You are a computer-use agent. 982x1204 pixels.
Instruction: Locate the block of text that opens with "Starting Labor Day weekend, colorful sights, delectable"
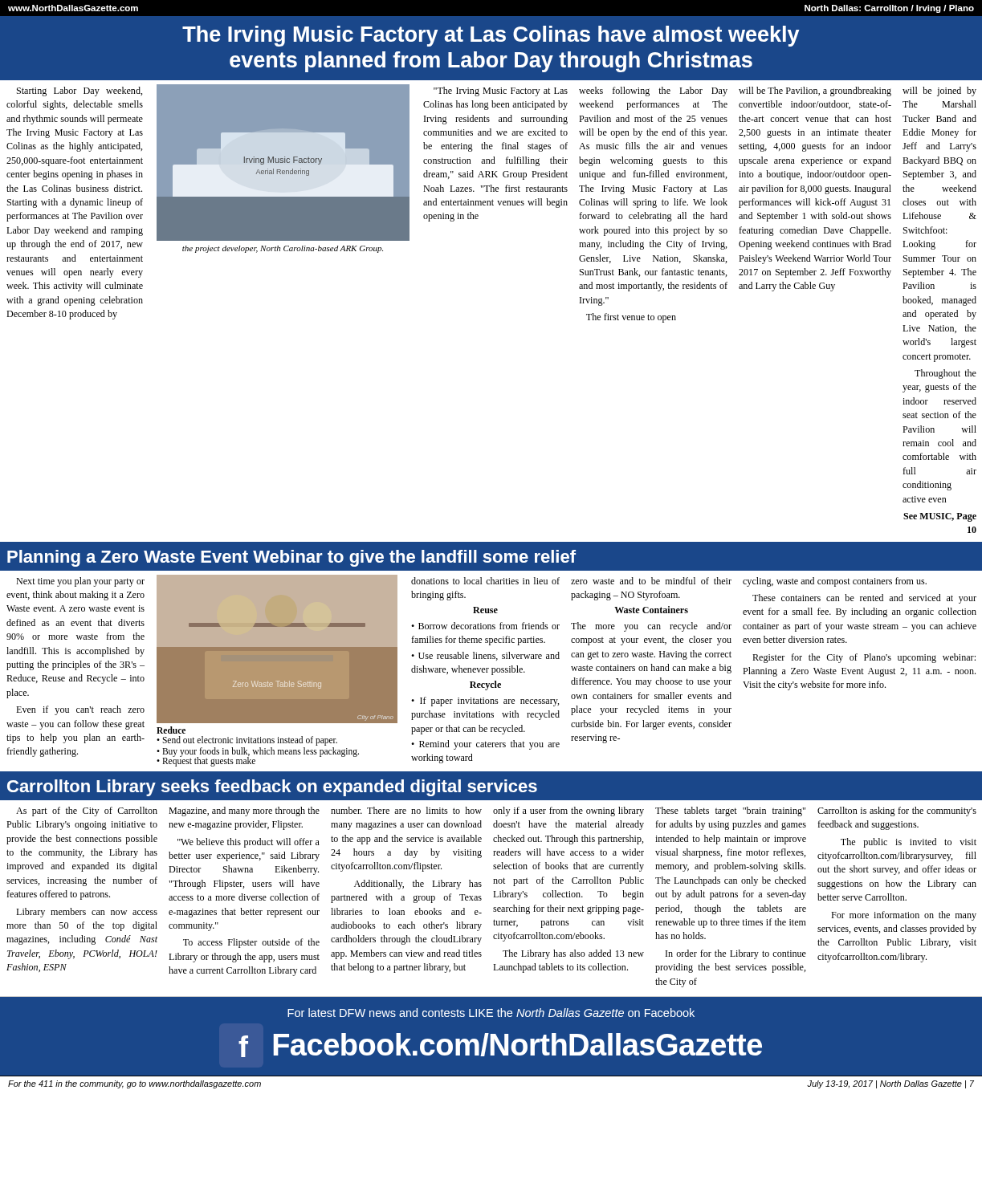(491, 169)
